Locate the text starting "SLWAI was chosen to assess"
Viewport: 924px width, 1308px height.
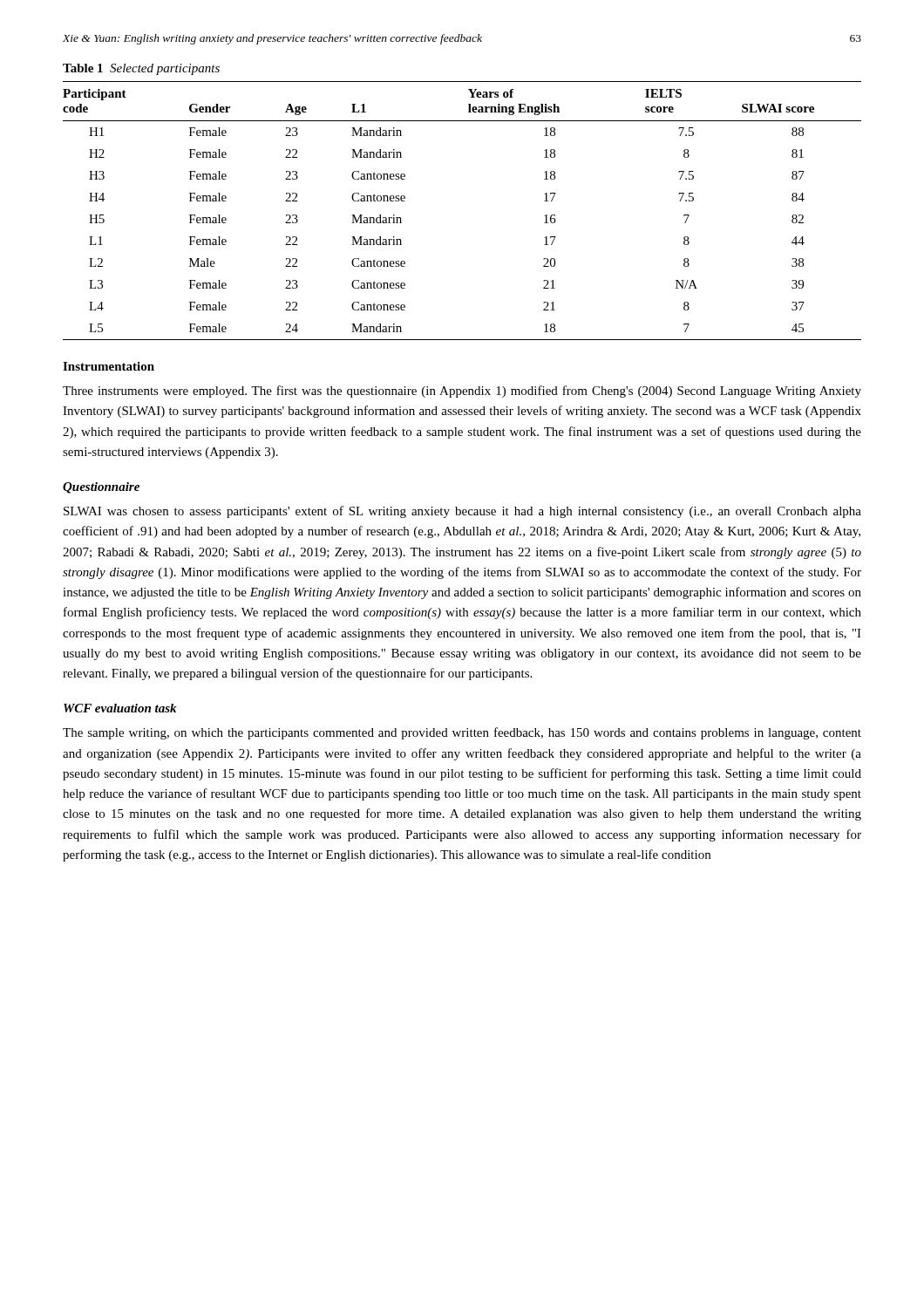[462, 592]
